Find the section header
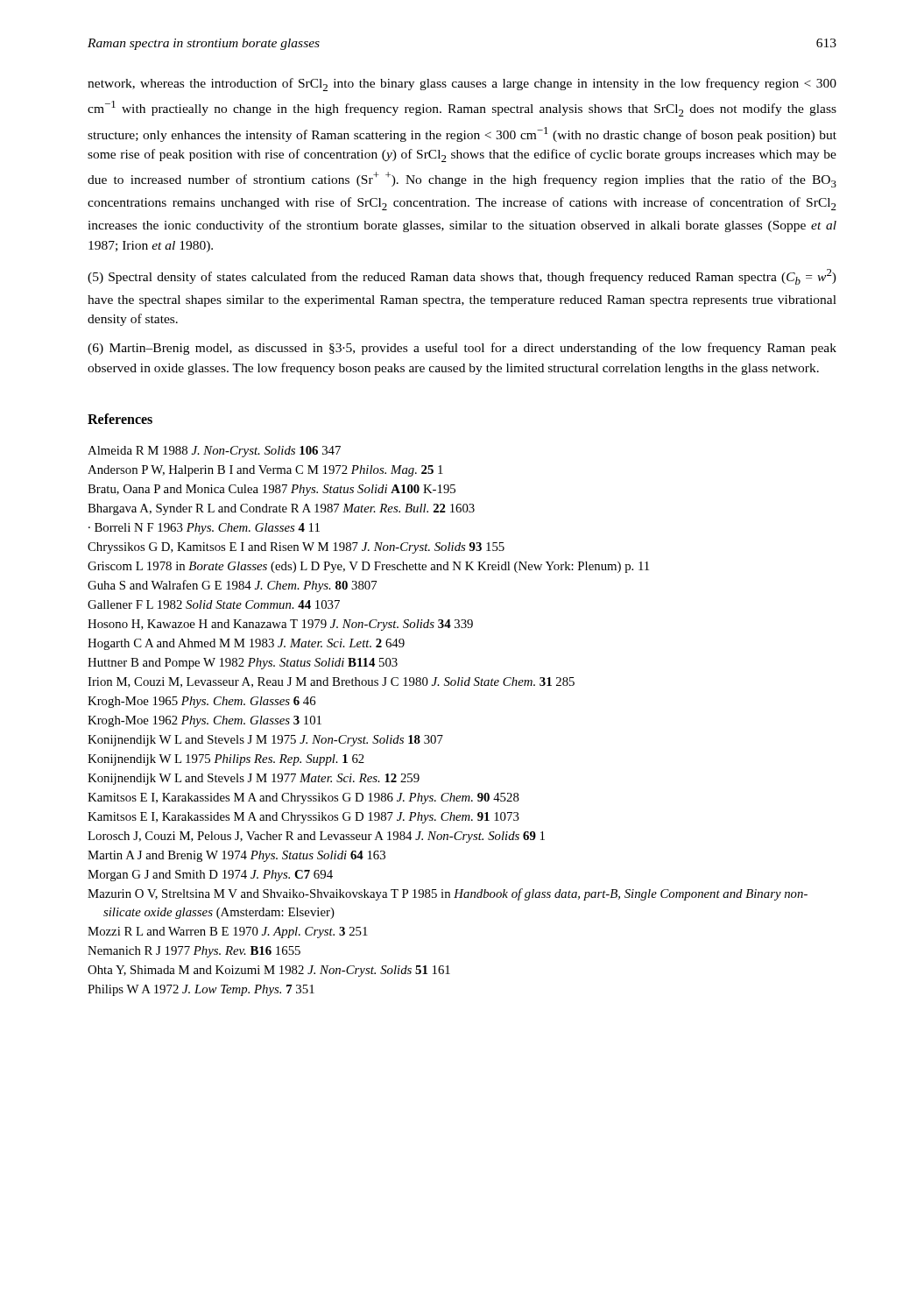The height and width of the screenshot is (1314, 924). pyautogui.click(x=120, y=419)
